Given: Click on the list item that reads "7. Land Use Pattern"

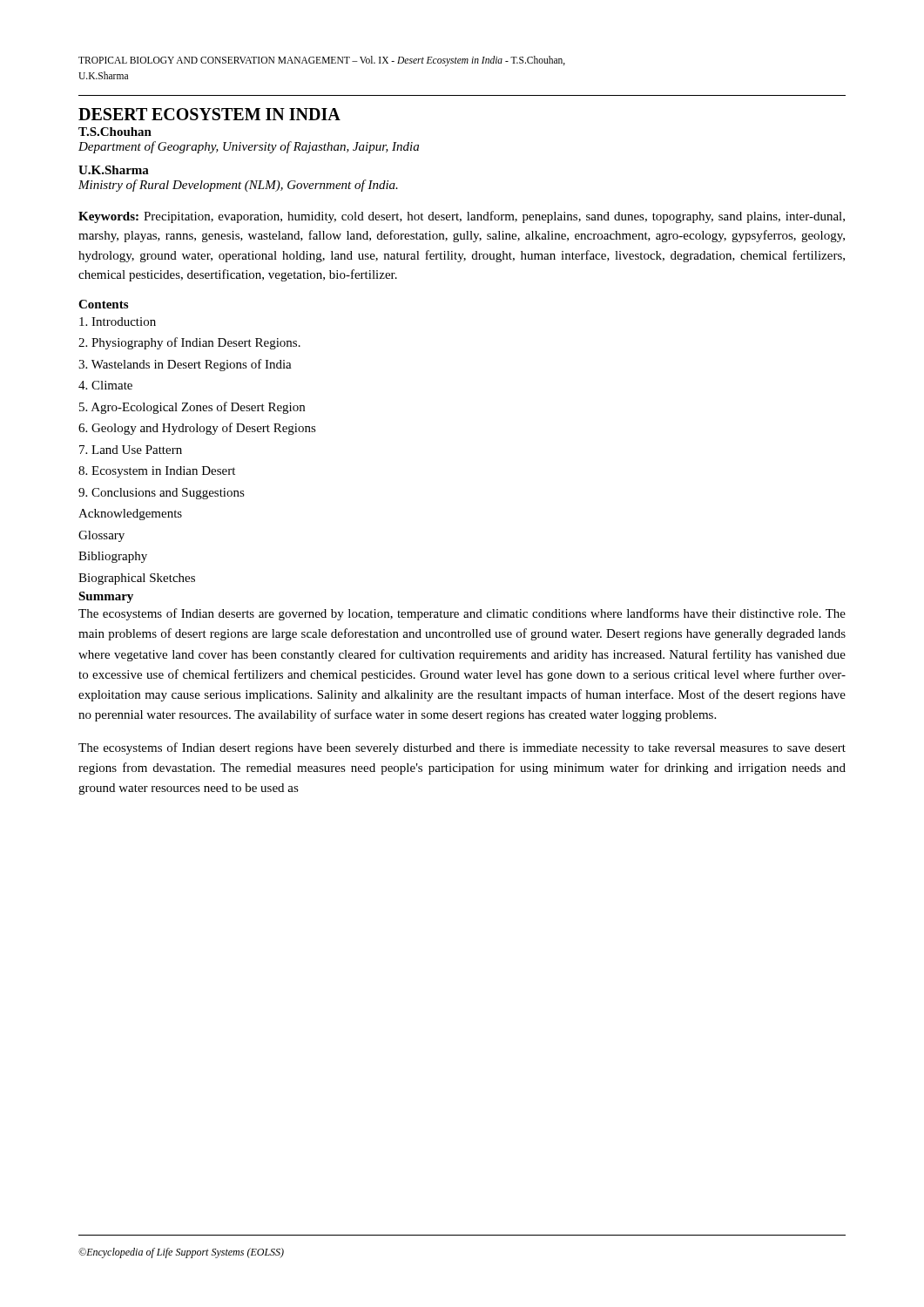Looking at the screenshot, I should 130,449.
